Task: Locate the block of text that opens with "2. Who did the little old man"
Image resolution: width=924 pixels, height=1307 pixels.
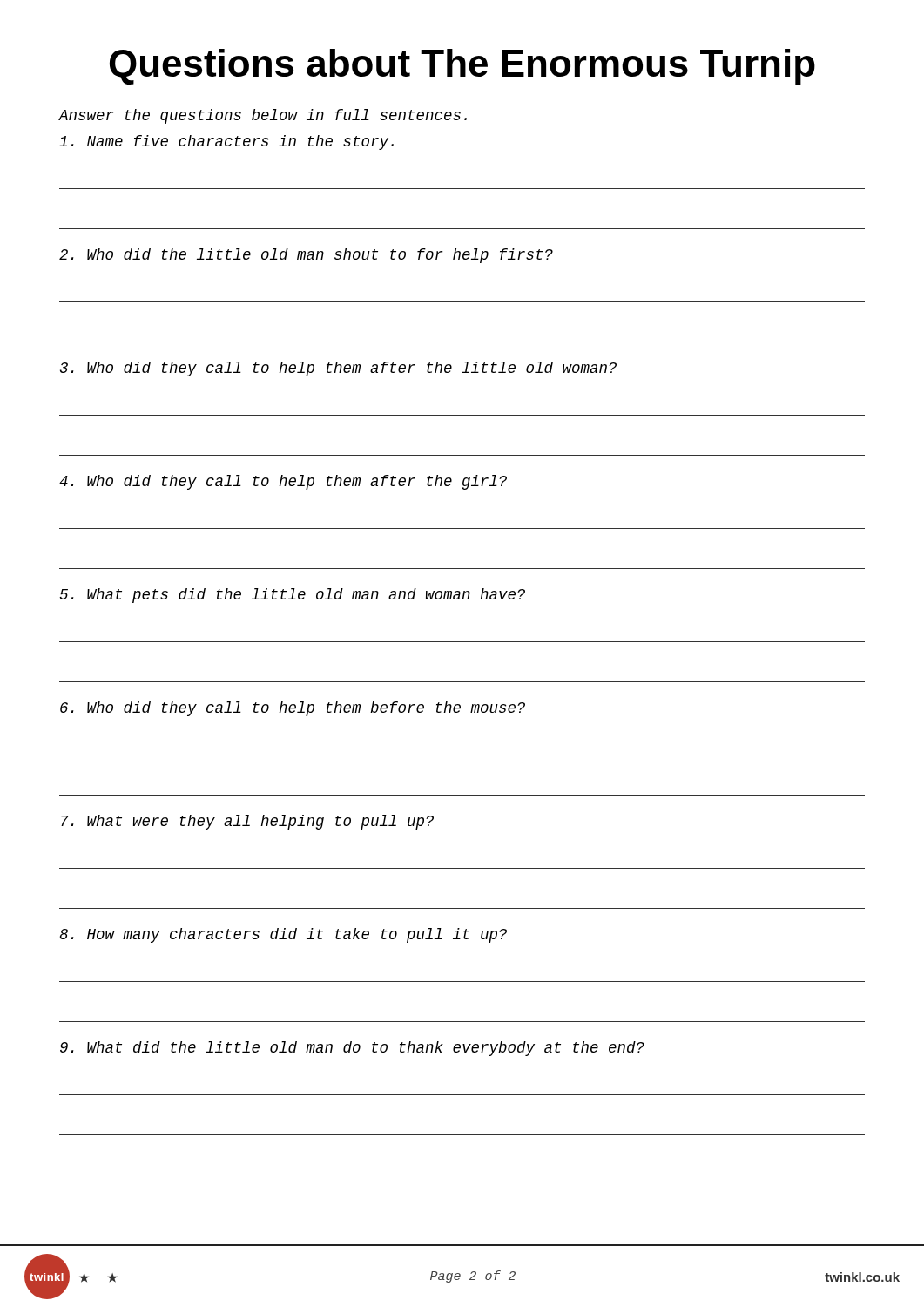Action: [x=462, y=294]
